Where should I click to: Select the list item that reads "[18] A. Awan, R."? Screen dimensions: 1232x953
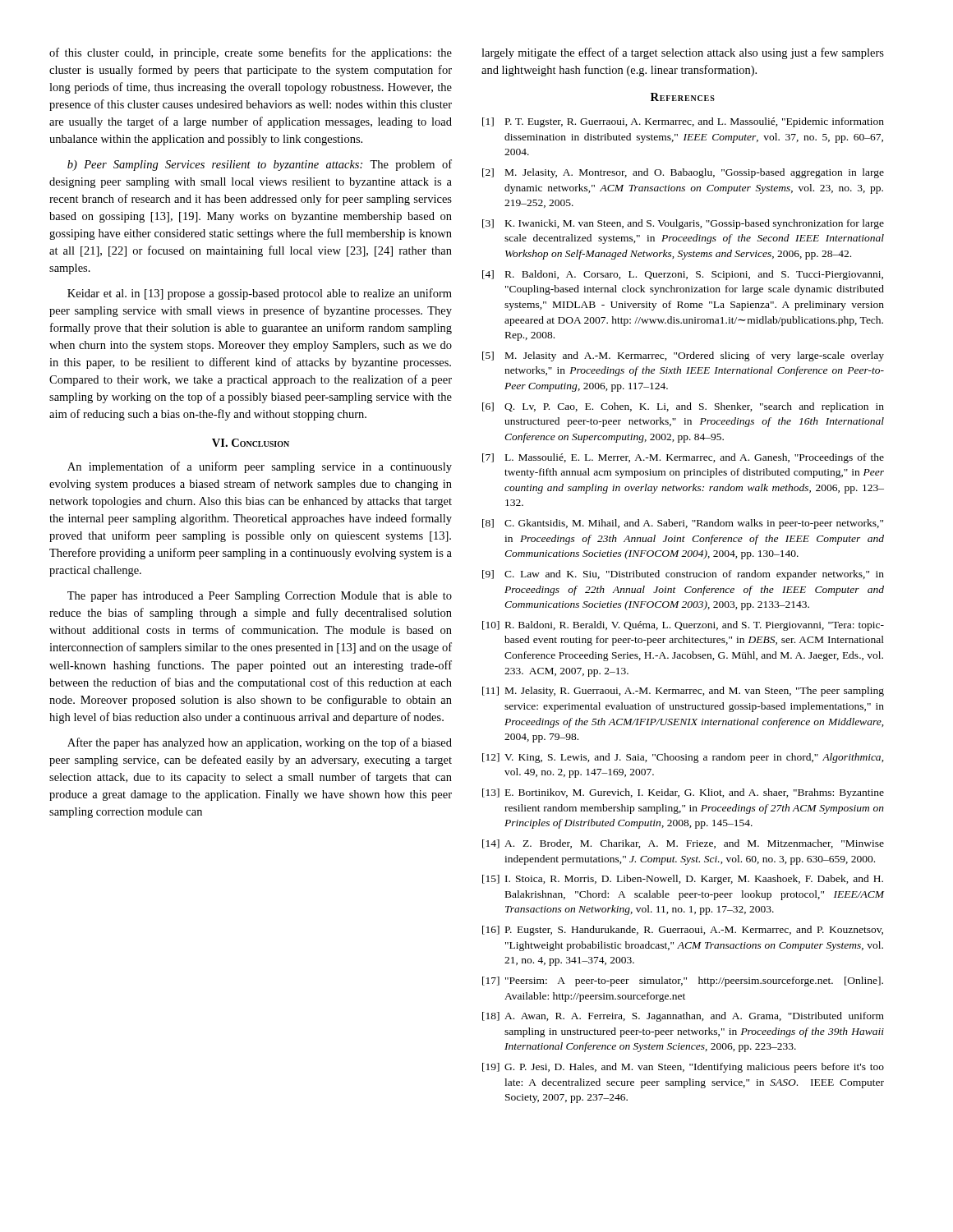[x=683, y=1032]
